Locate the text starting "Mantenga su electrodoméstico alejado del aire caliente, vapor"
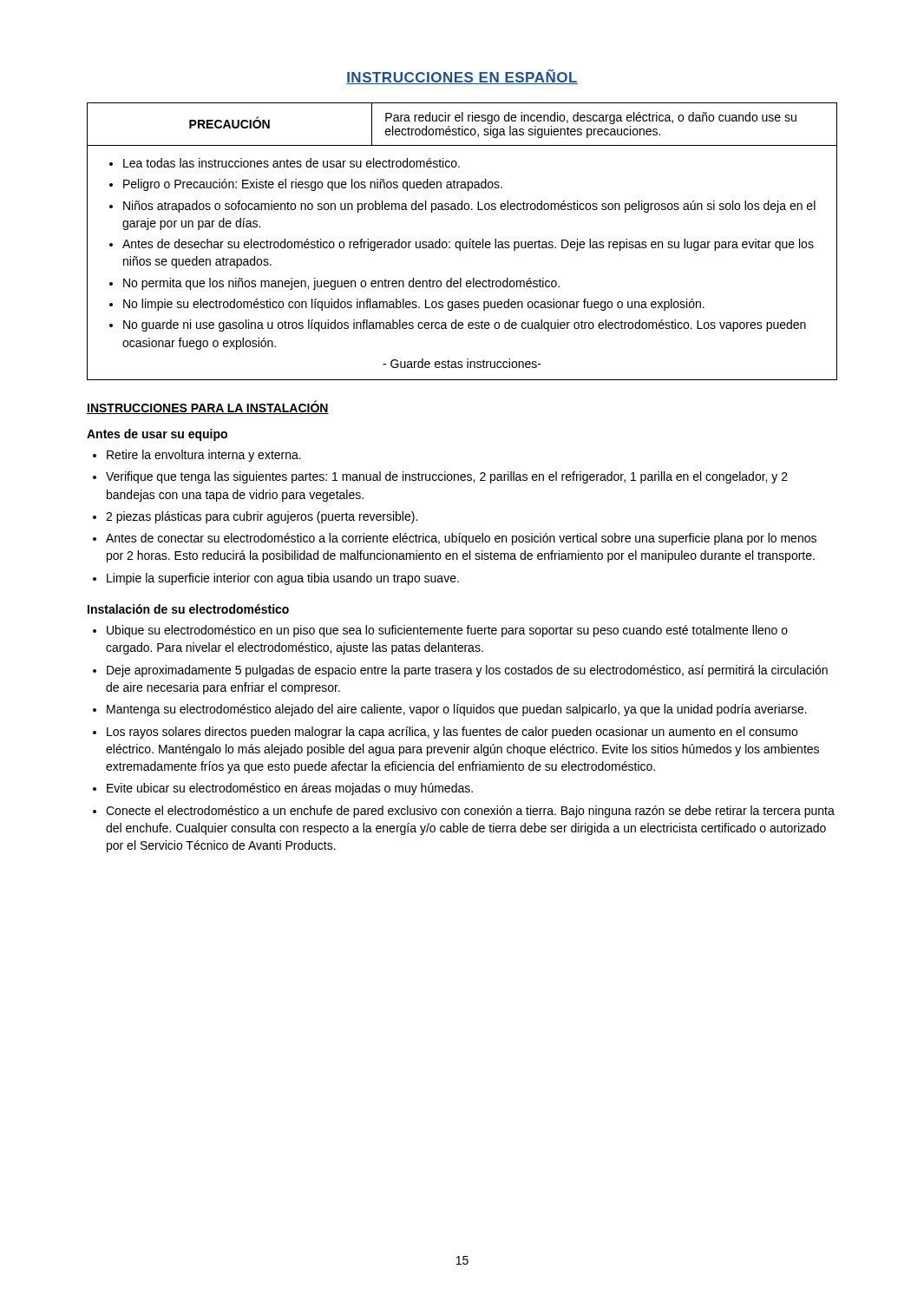924x1302 pixels. click(x=457, y=709)
